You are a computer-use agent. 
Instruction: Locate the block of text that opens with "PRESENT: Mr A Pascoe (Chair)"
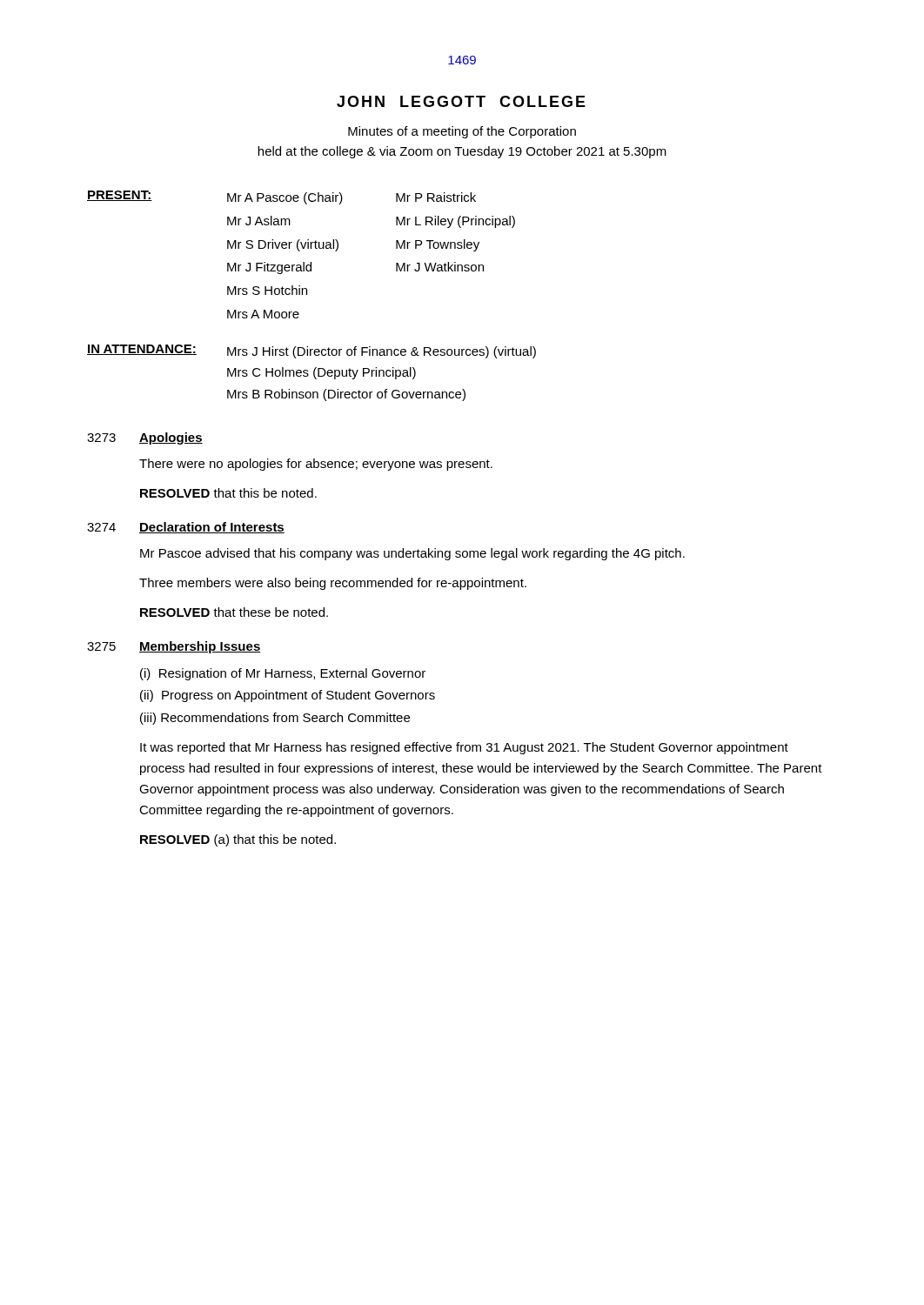301,256
